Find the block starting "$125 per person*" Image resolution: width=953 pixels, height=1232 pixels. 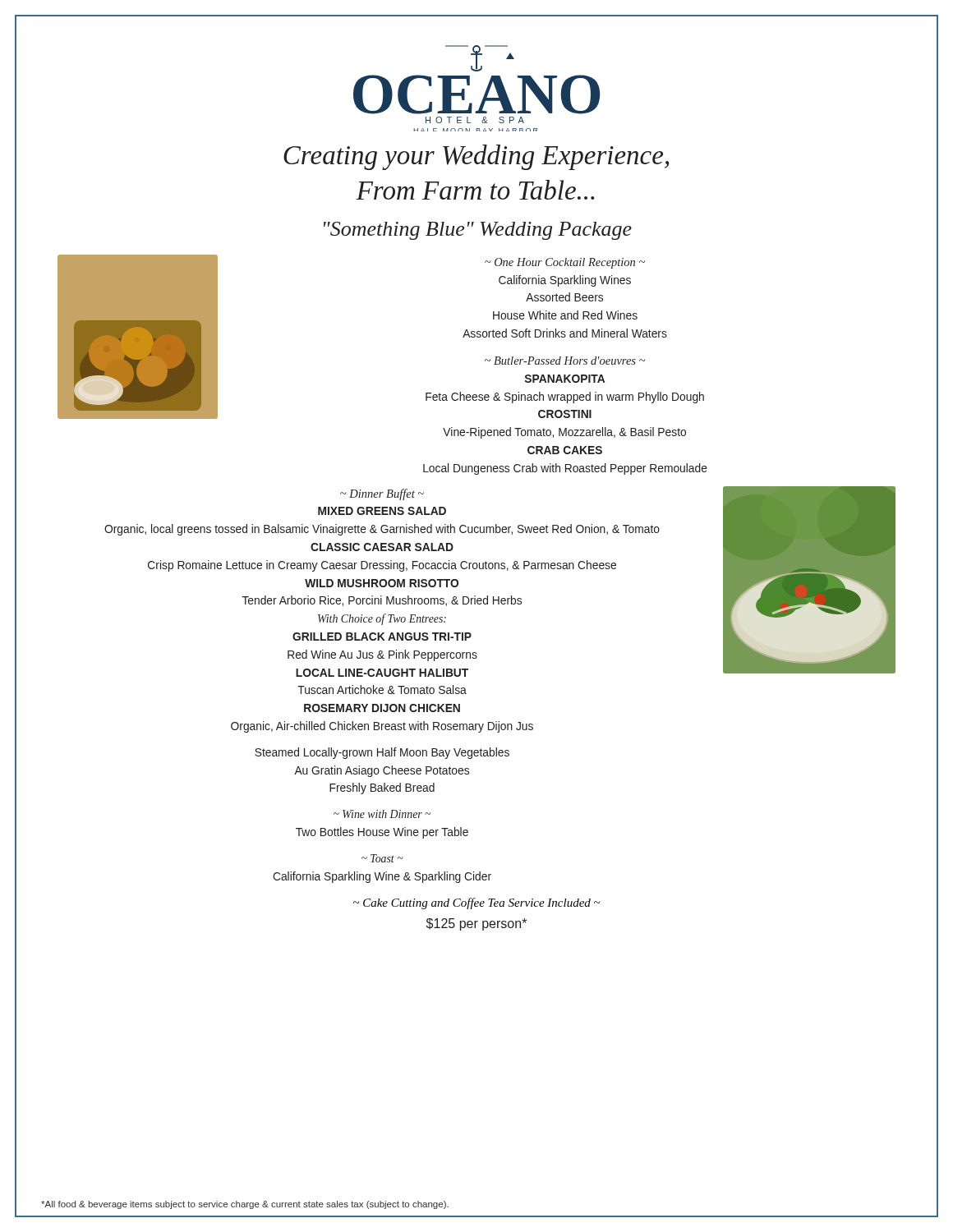pos(476,924)
